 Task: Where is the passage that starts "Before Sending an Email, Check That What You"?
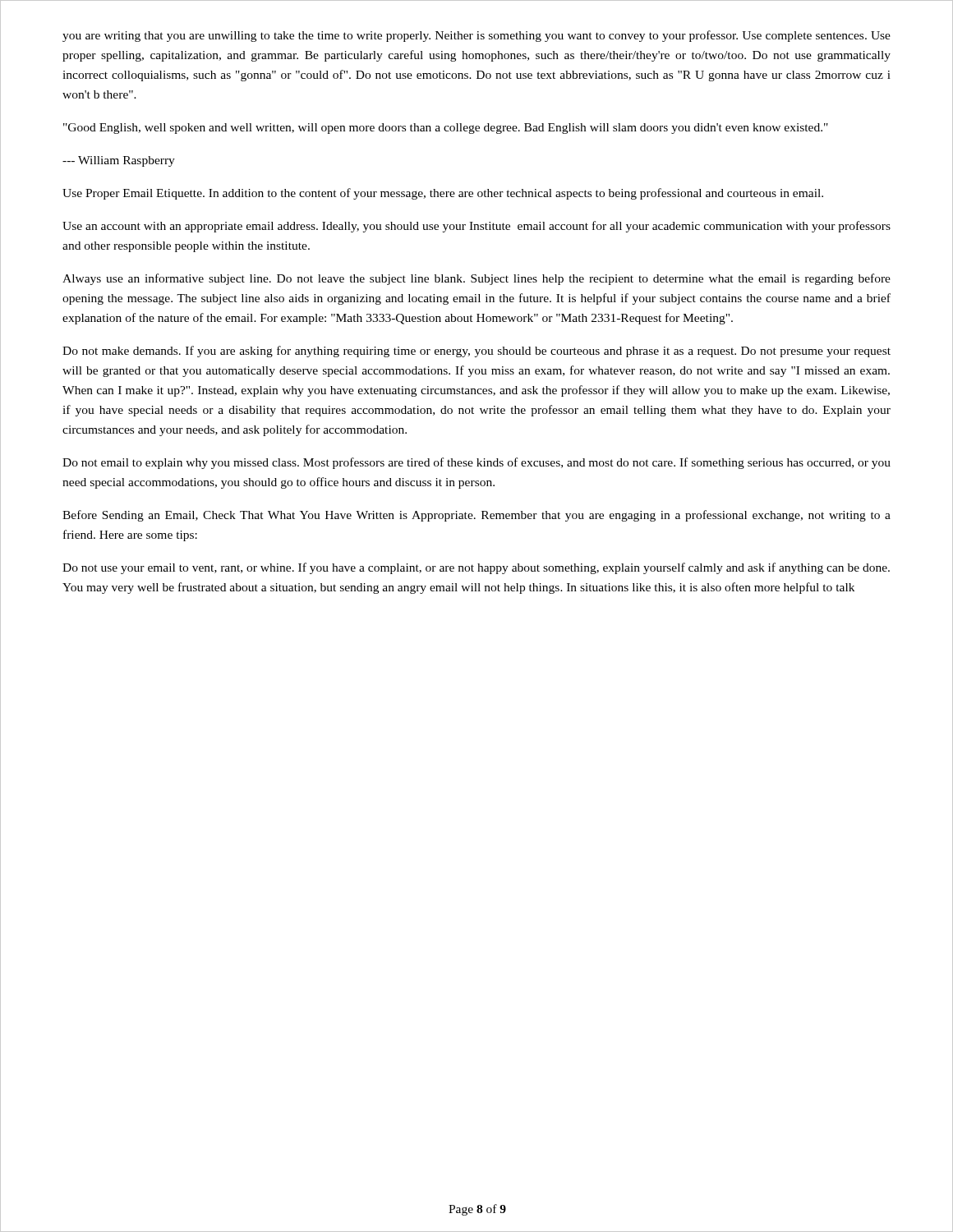[x=476, y=525]
